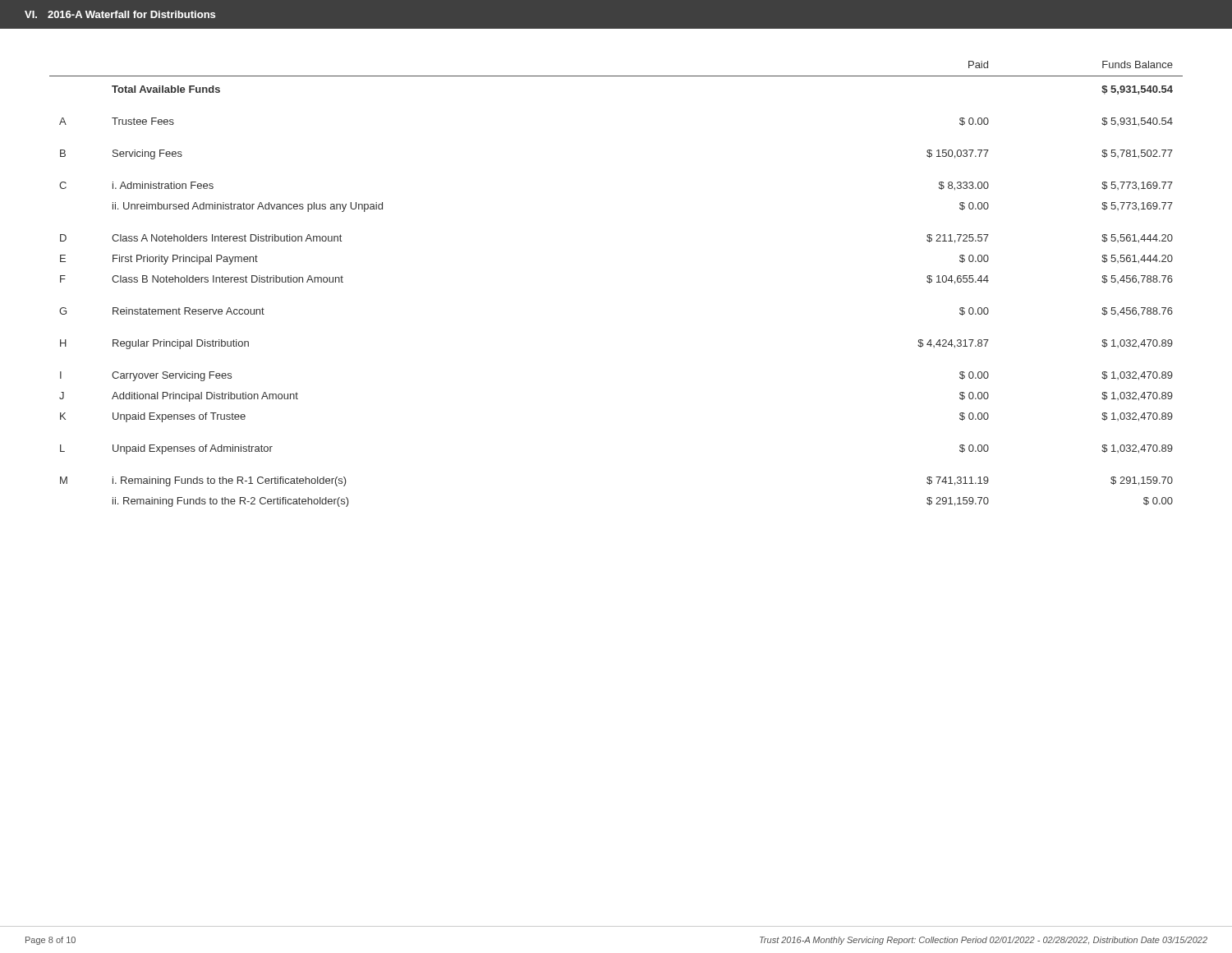This screenshot has height=953, width=1232.
Task: Select the table
Action: point(616,282)
